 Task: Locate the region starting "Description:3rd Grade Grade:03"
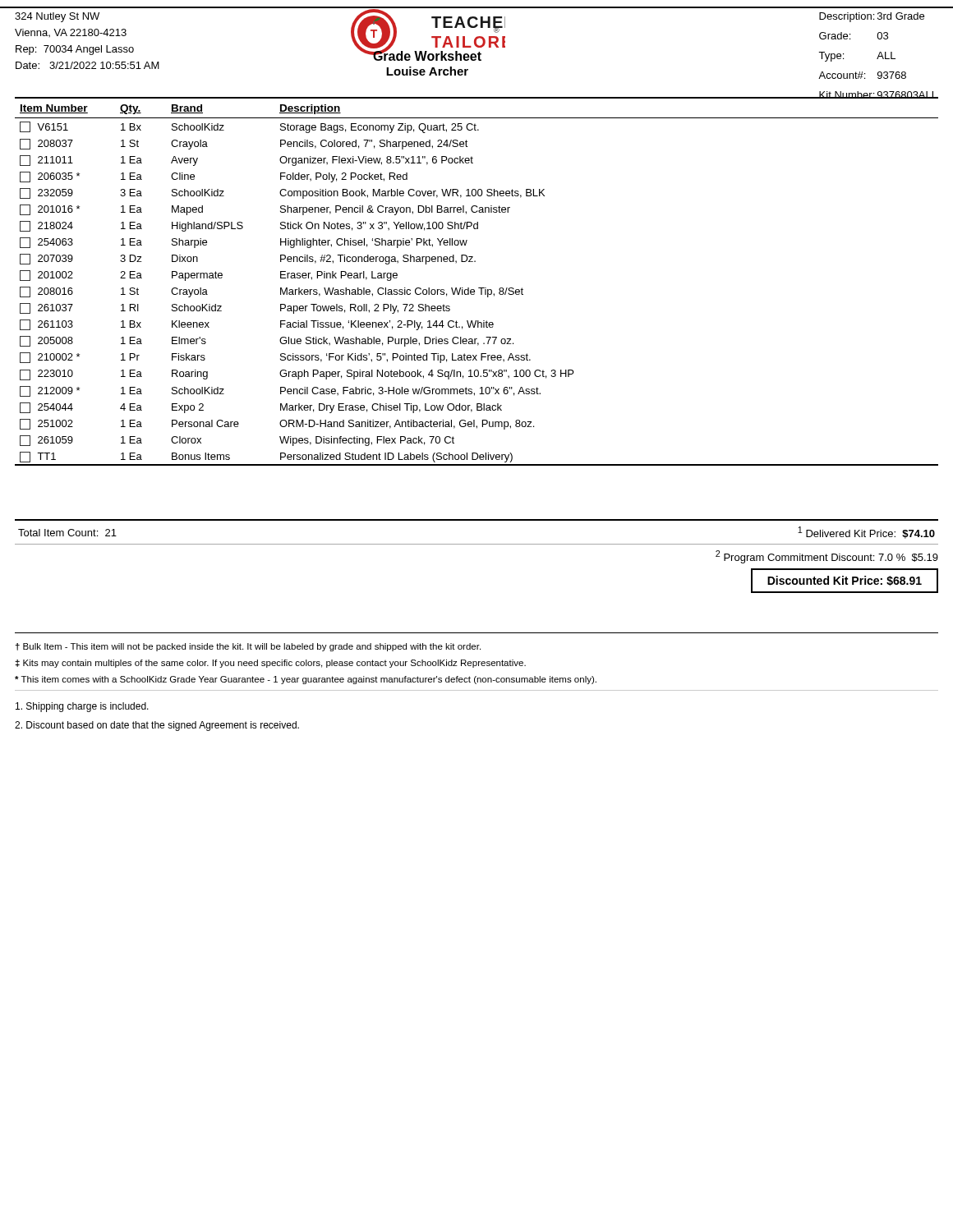click(878, 56)
